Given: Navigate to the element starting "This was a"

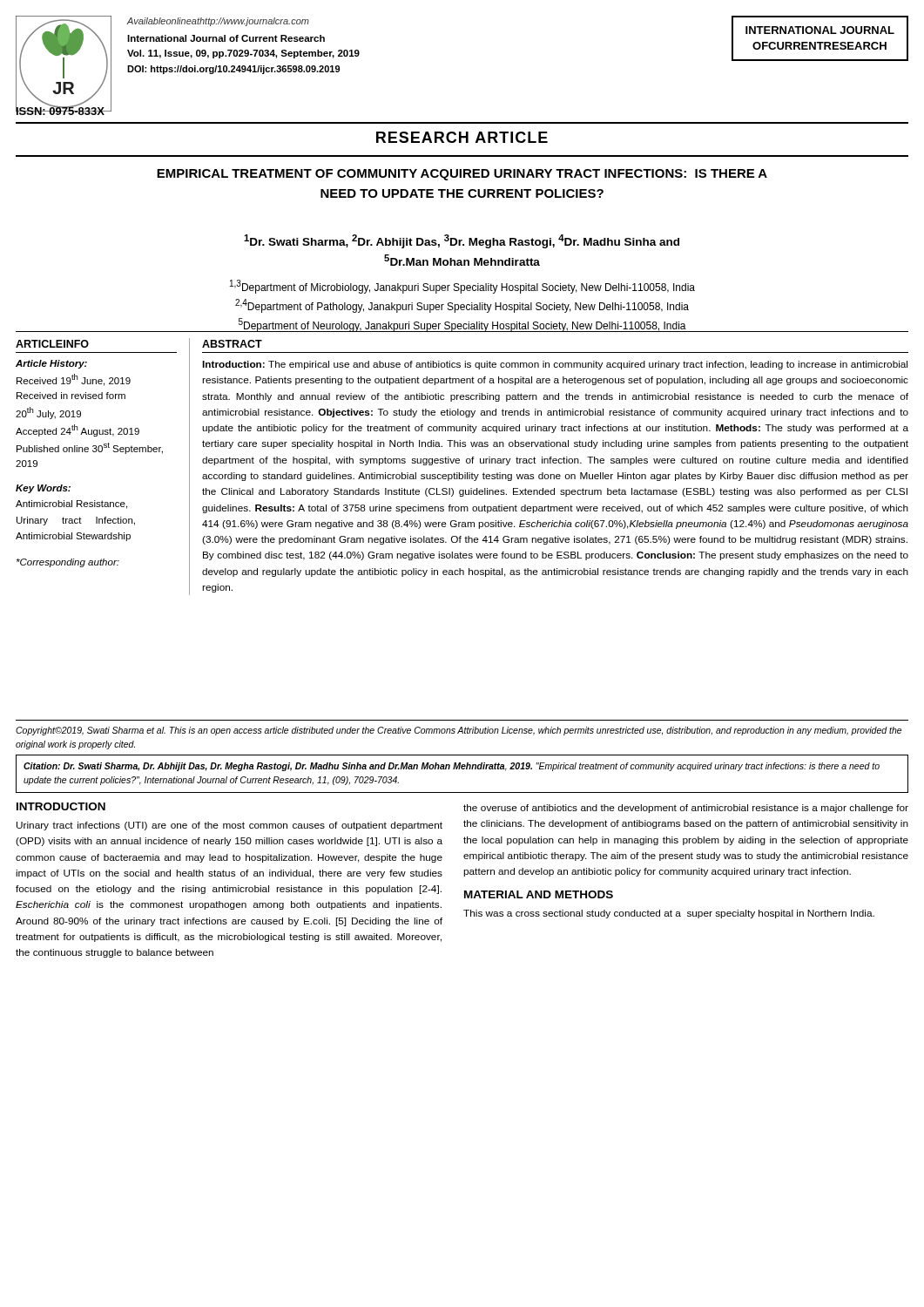Looking at the screenshot, I should coord(686,914).
